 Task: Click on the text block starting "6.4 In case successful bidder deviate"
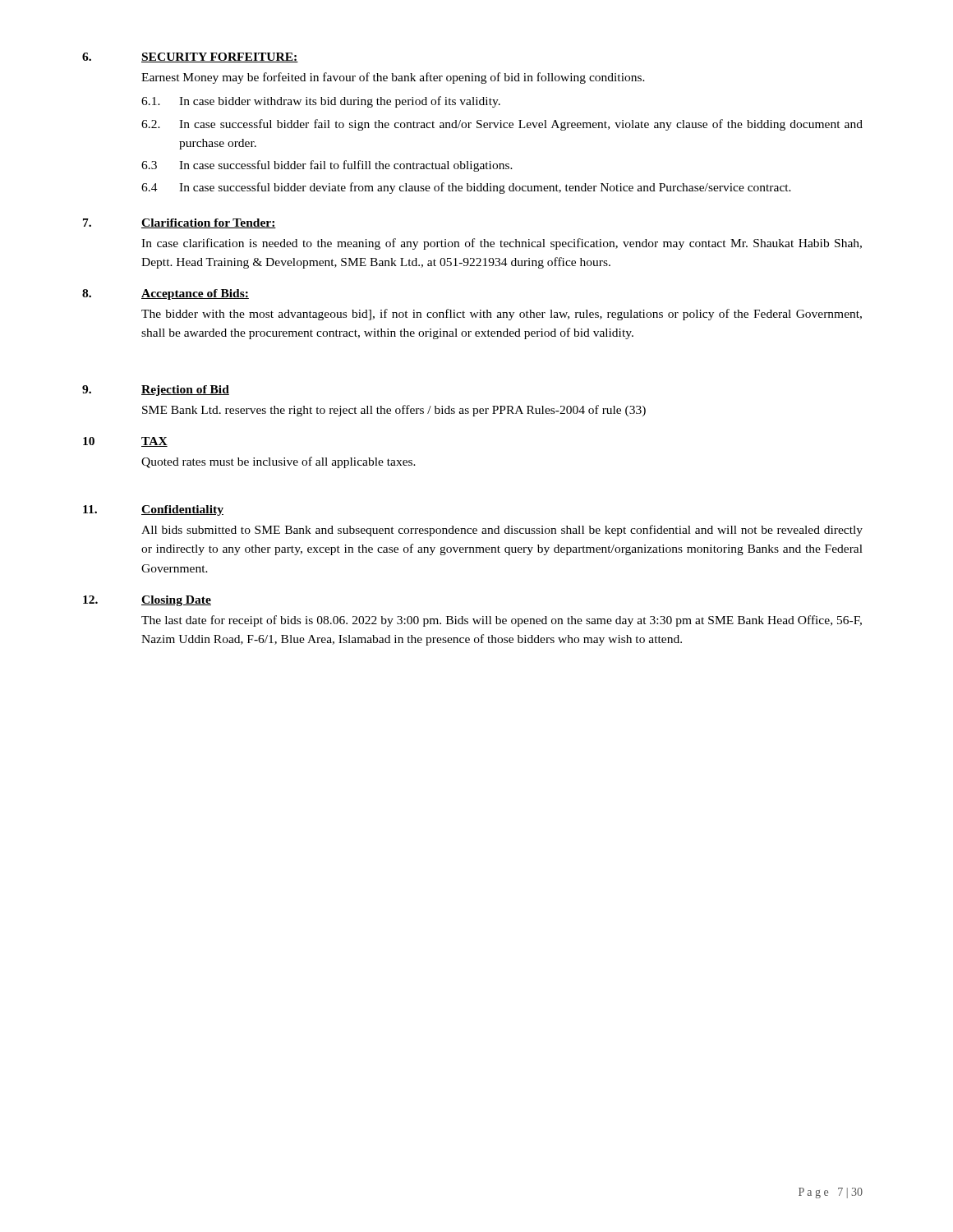click(502, 187)
